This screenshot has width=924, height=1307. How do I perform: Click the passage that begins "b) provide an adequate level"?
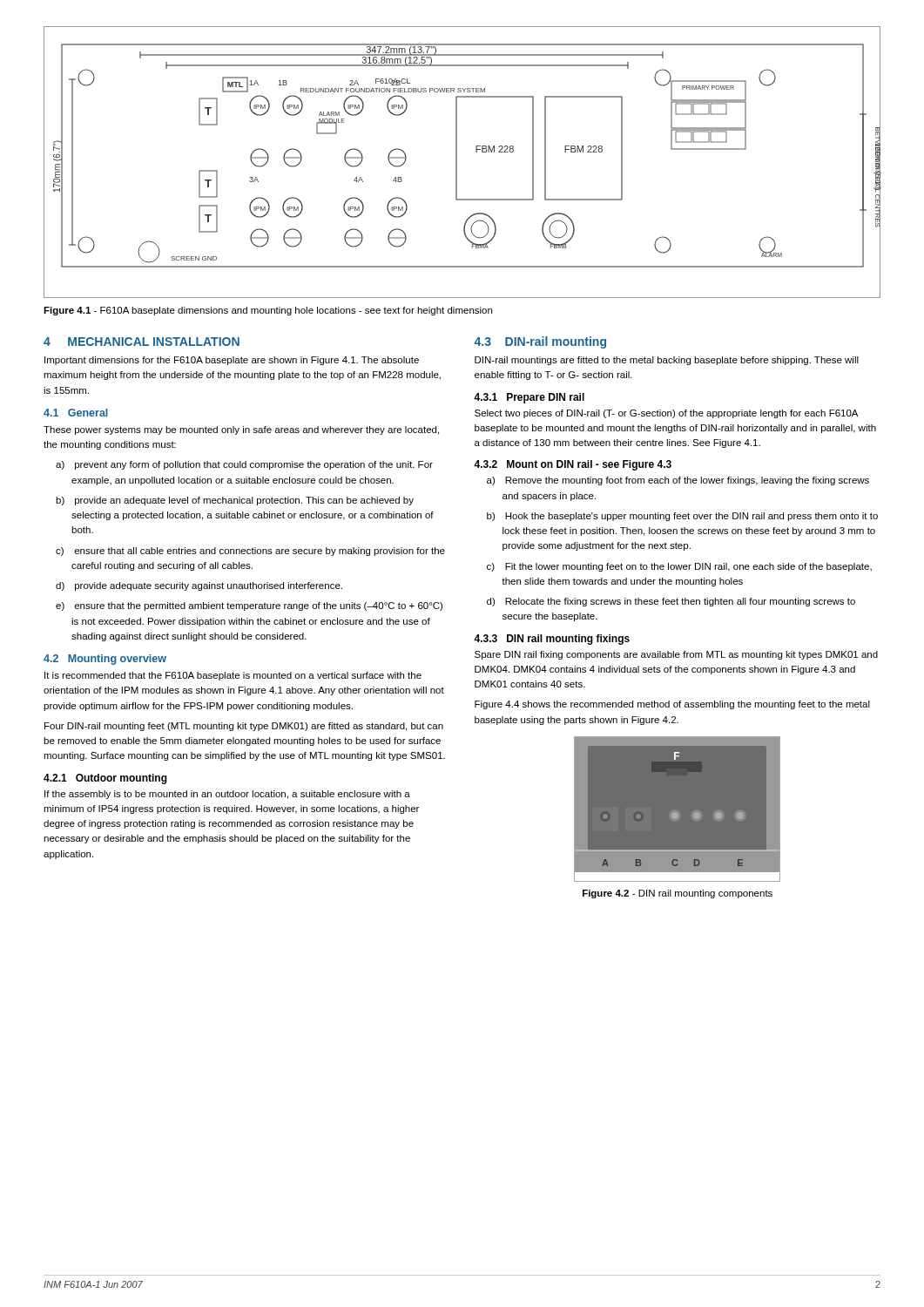tap(253, 516)
